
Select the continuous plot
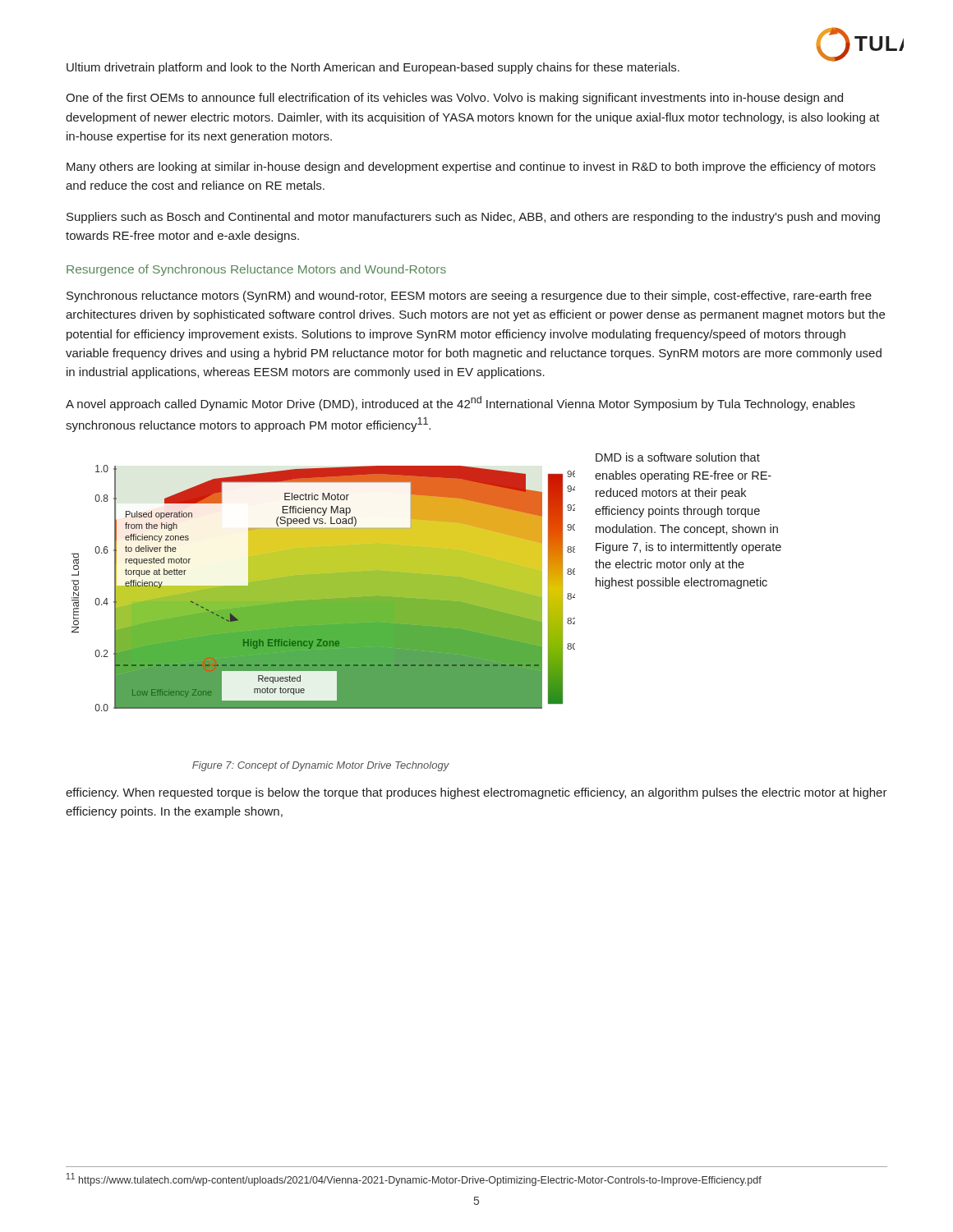320,602
